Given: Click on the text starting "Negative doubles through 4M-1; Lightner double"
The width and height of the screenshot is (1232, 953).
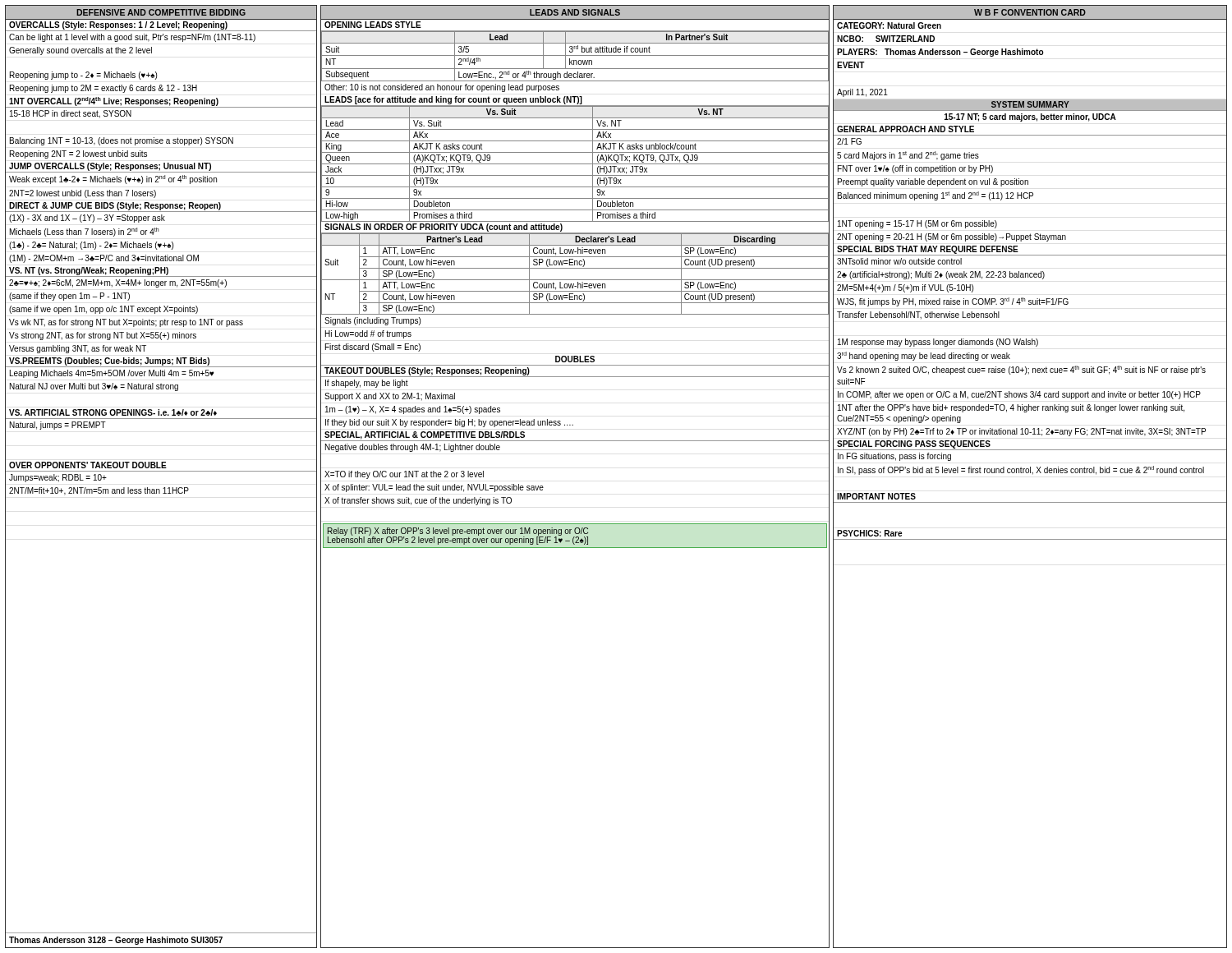Looking at the screenshot, I should coord(412,447).
